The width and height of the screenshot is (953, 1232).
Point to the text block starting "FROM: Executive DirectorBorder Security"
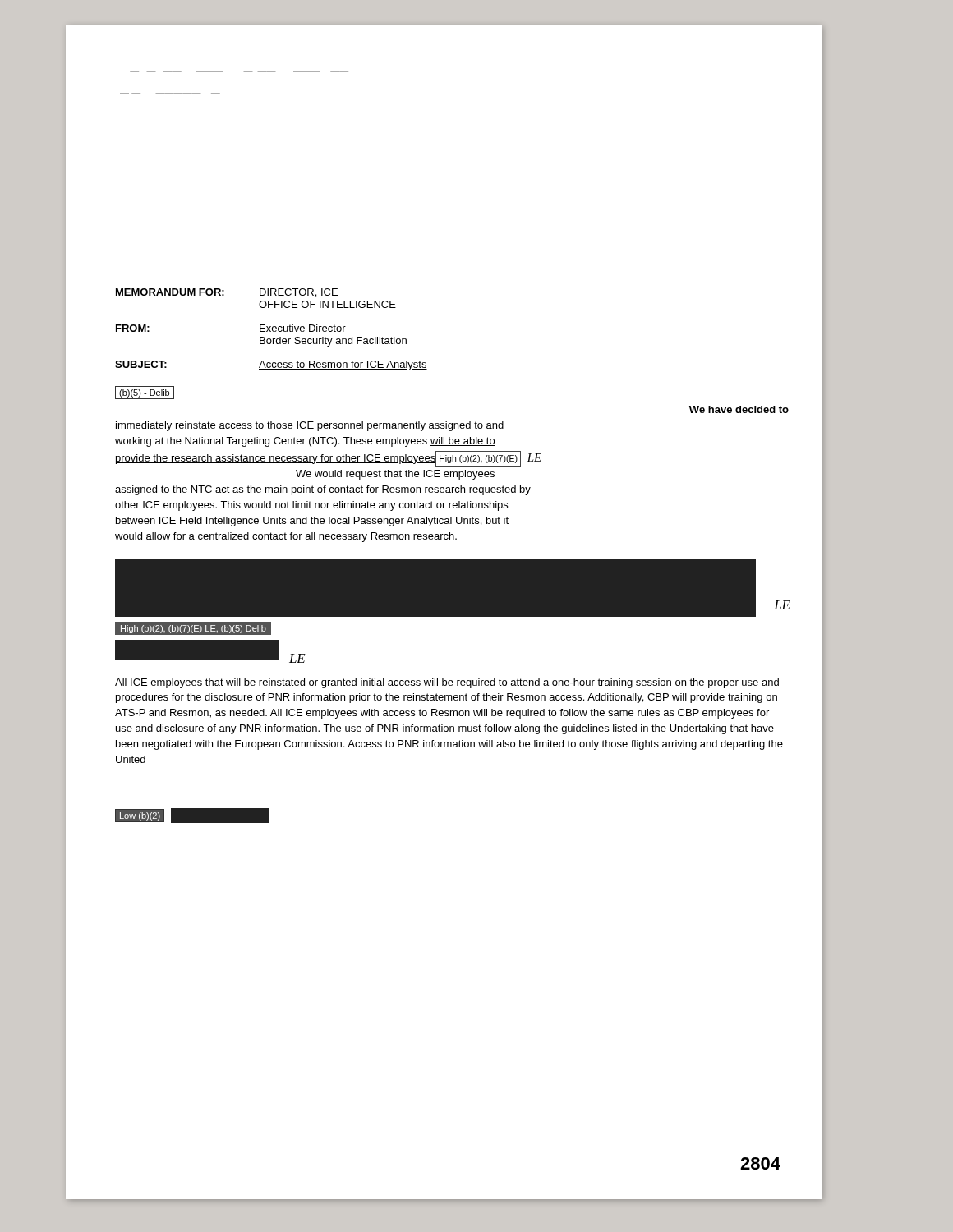pos(261,336)
